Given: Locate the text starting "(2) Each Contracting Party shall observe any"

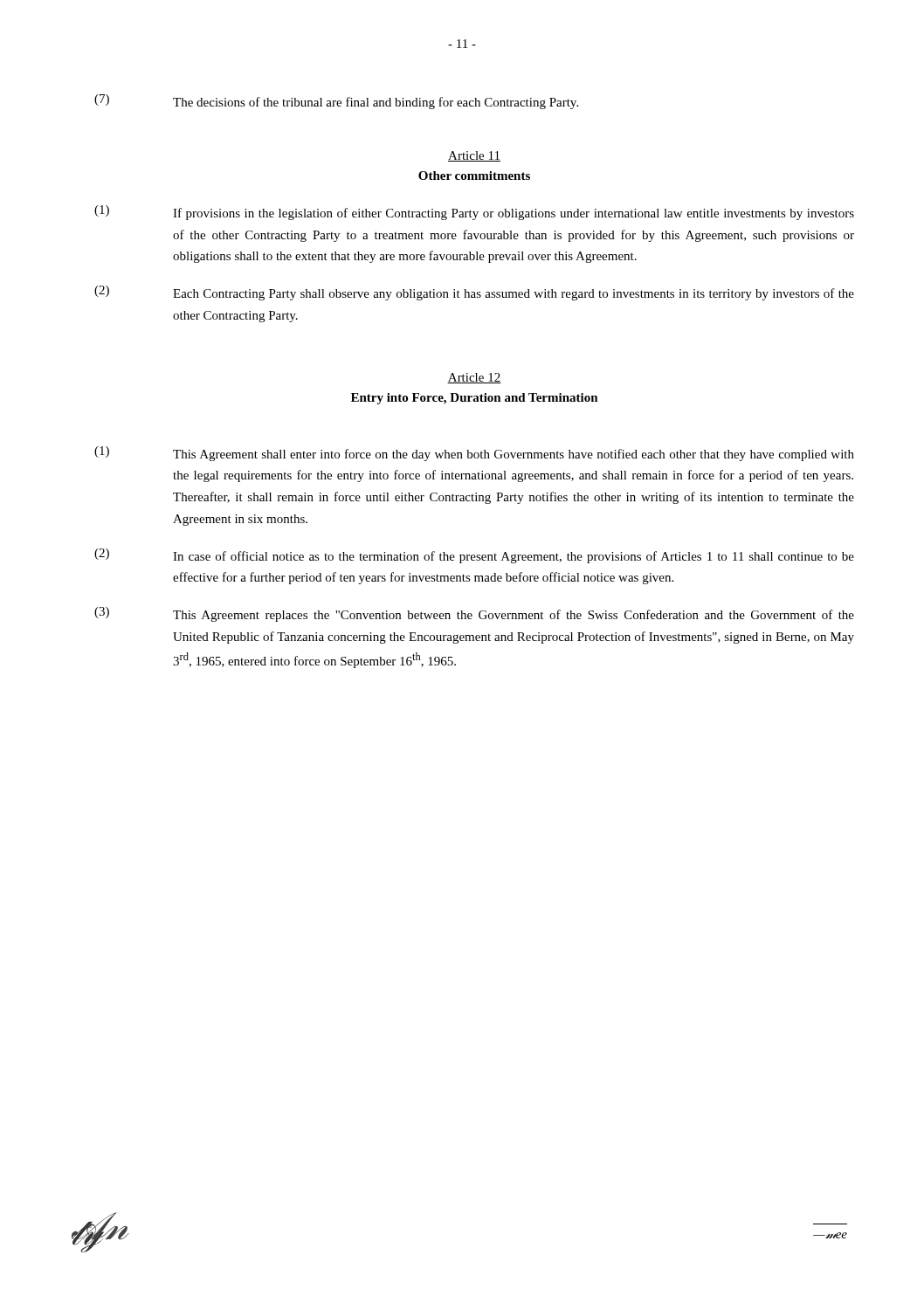Looking at the screenshot, I should point(474,305).
